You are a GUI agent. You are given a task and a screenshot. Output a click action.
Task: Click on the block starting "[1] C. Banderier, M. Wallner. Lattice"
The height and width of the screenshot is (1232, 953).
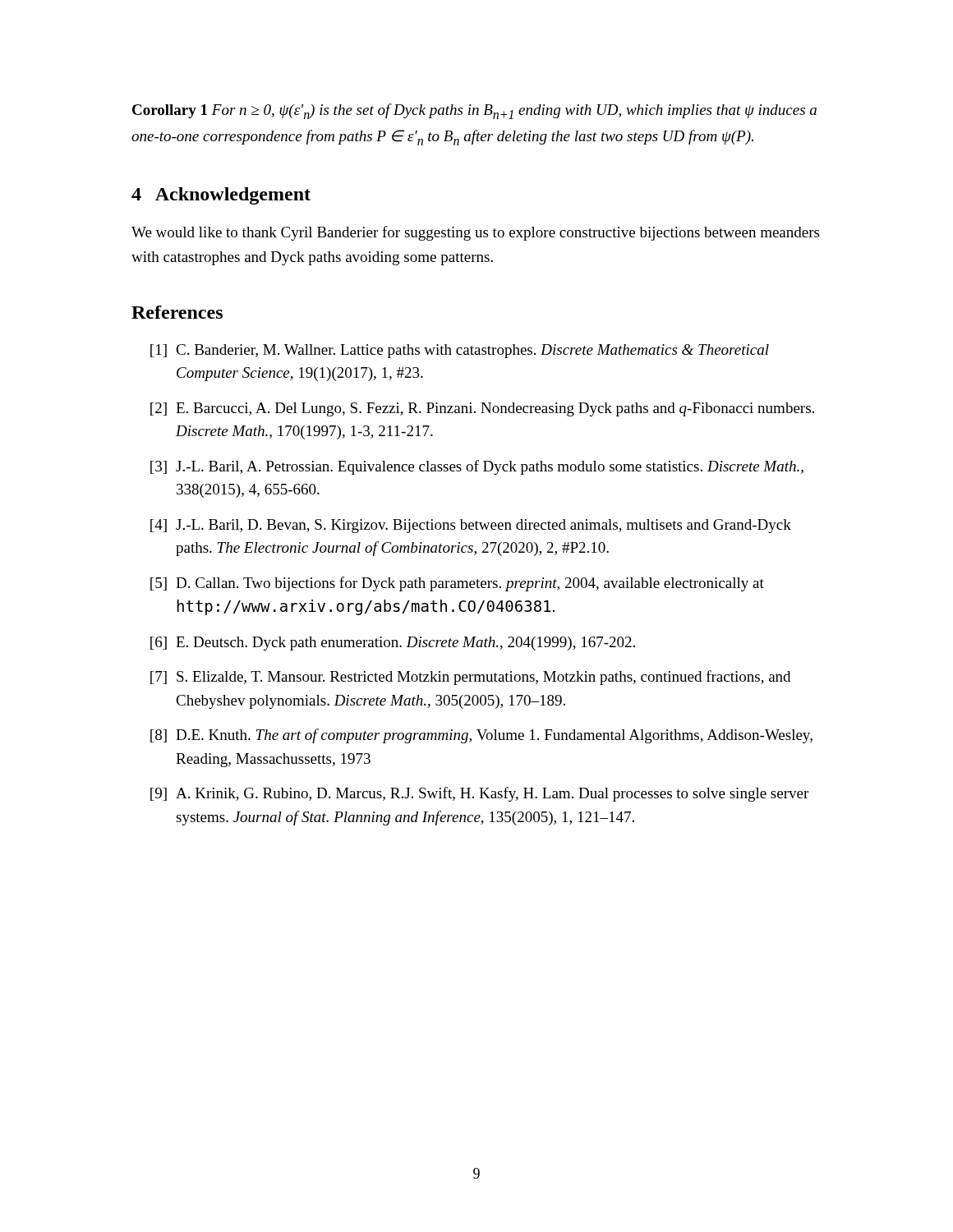pyautogui.click(x=476, y=362)
